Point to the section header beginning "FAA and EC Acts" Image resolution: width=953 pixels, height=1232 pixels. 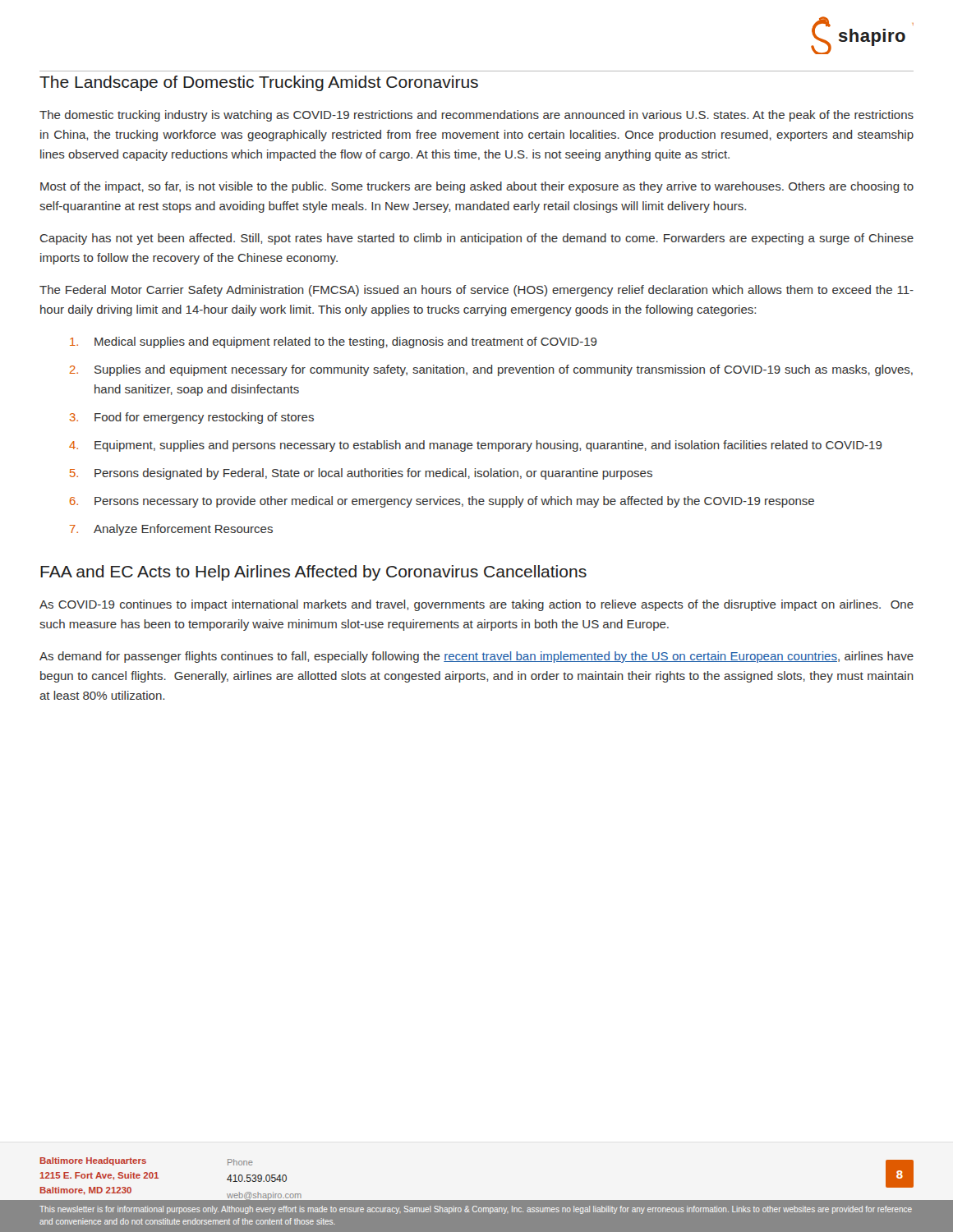313,571
